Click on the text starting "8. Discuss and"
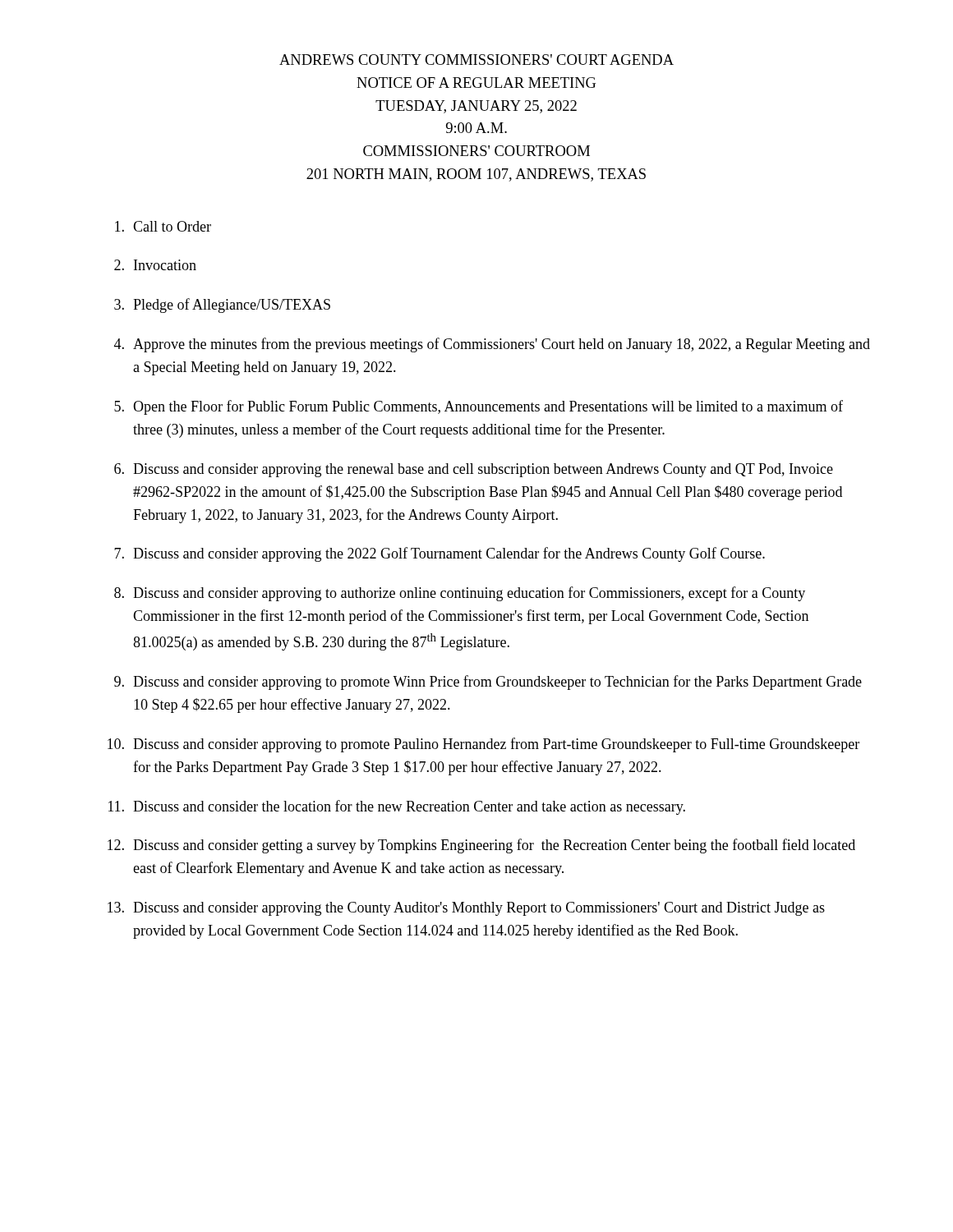This screenshot has height=1232, width=953. pyautogui.click(x=476, y=619)
